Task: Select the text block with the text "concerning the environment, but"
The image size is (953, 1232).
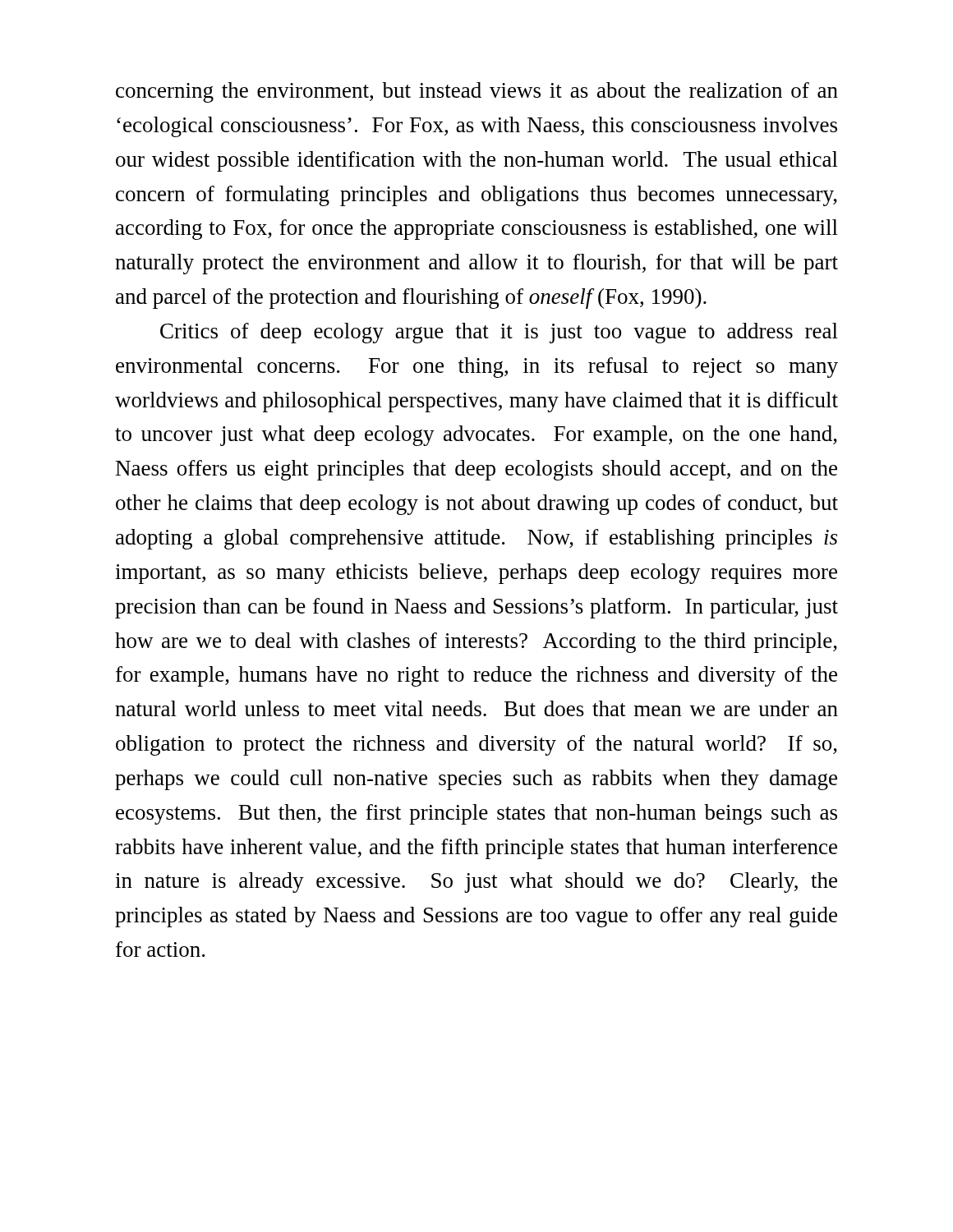Action: (476, 521)
